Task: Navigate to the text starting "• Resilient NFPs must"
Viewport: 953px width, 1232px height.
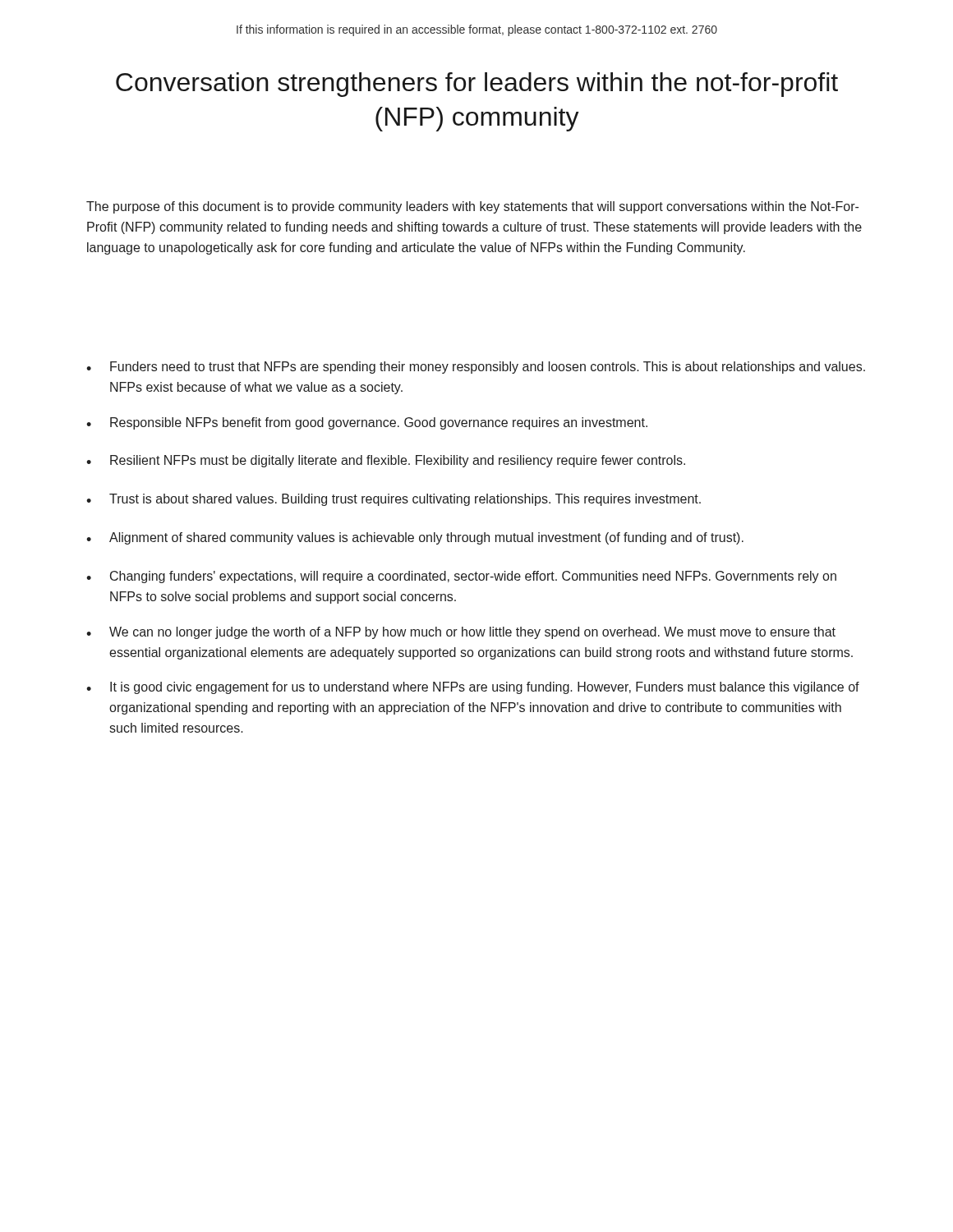Action: point(476,463)
